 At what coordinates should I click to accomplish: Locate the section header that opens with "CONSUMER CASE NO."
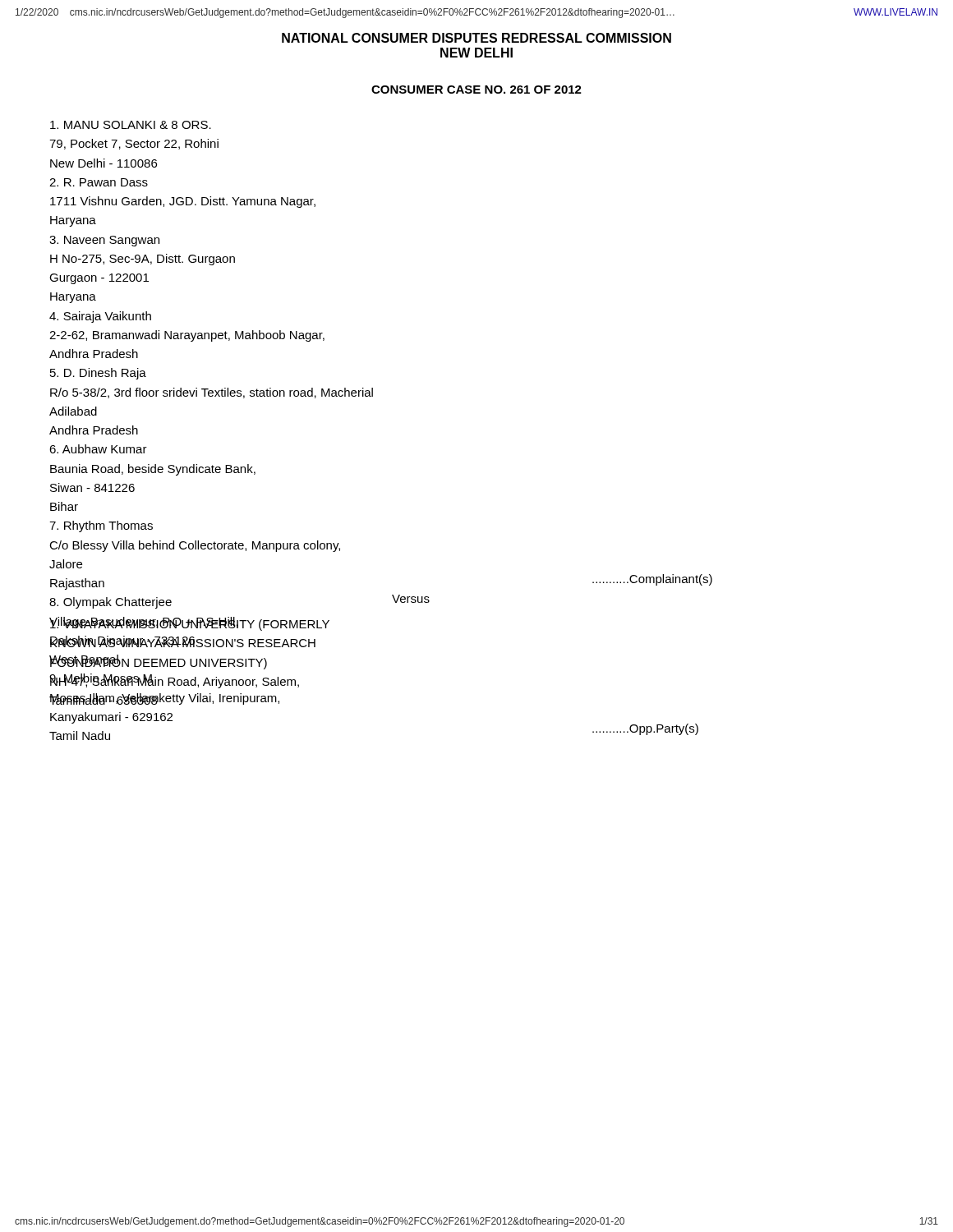click(x=476, y=89)
